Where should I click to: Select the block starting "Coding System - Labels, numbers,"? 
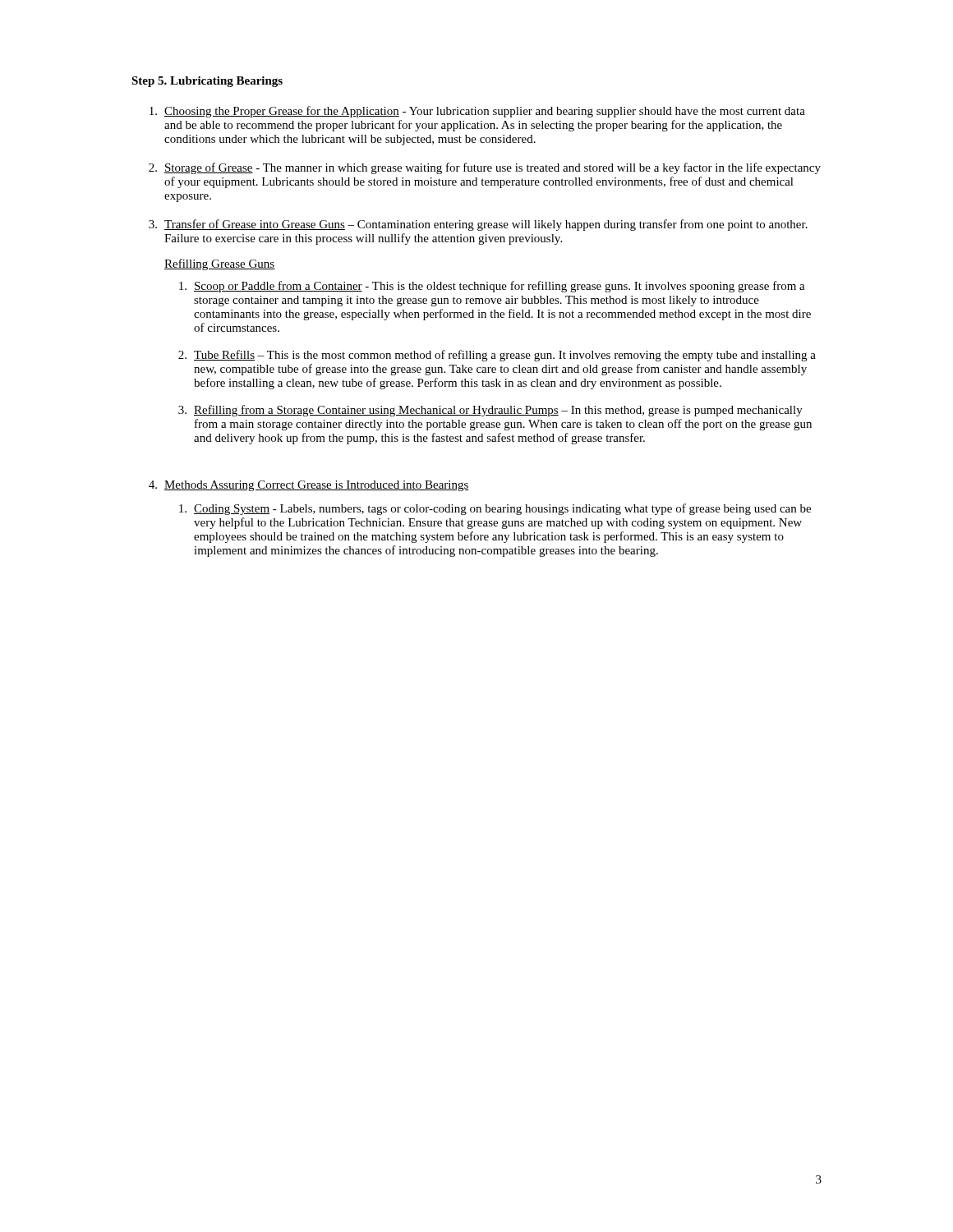coord(493,530)
